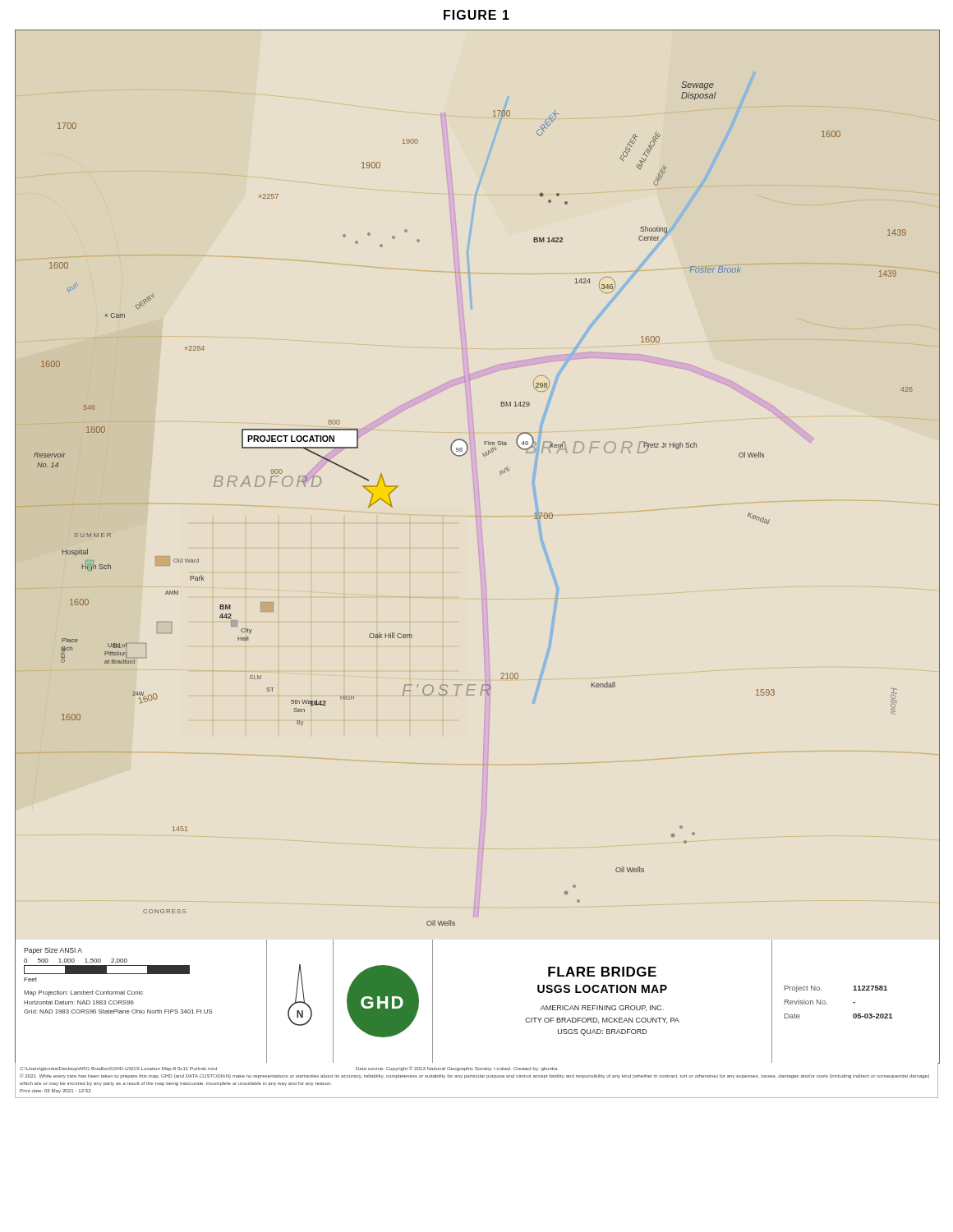
Task: Find the text block starting "Project No. 11227581 Revision No. -"
Action: pos(856,1001)
